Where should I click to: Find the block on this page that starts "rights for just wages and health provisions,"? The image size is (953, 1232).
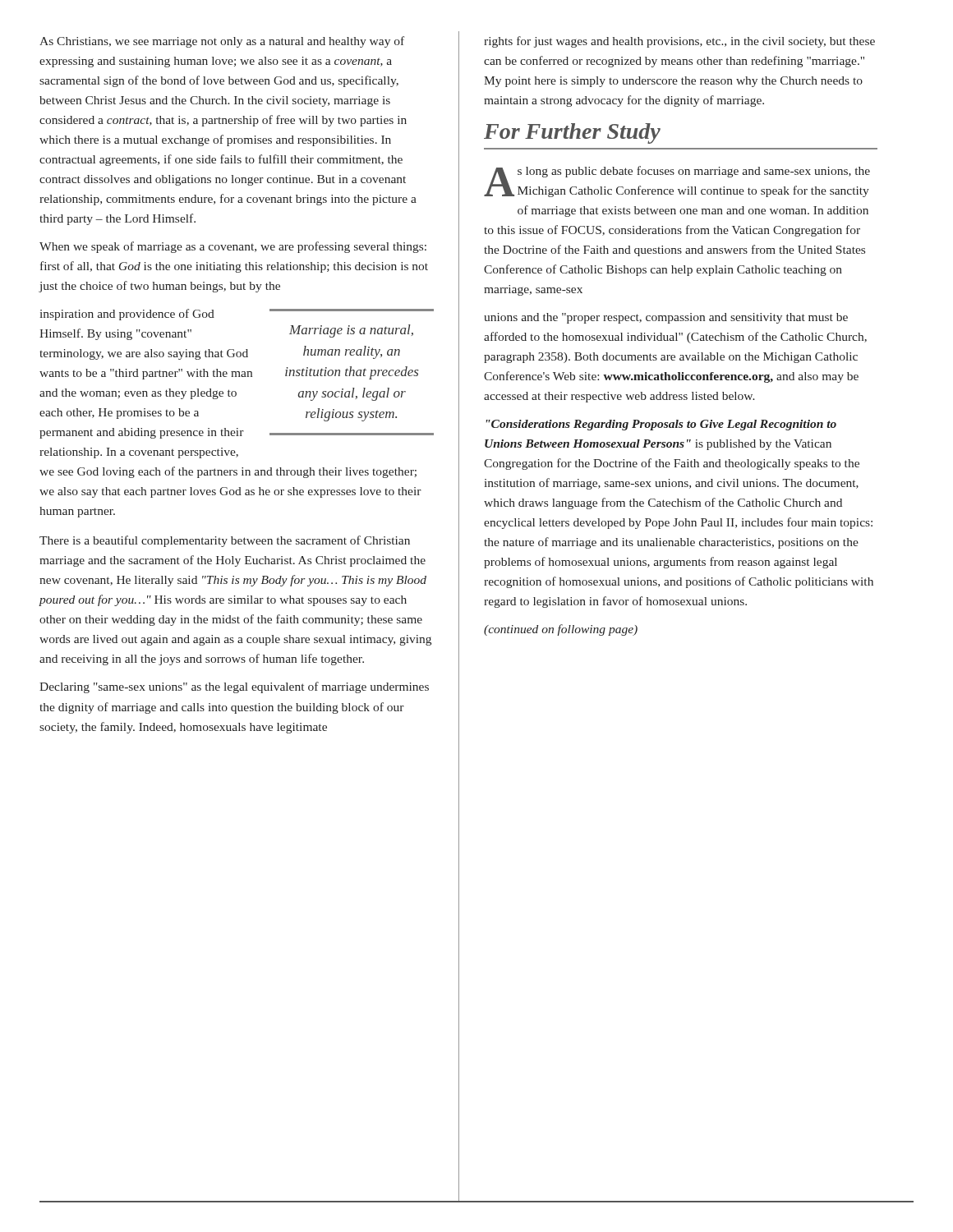pos(681,71)
